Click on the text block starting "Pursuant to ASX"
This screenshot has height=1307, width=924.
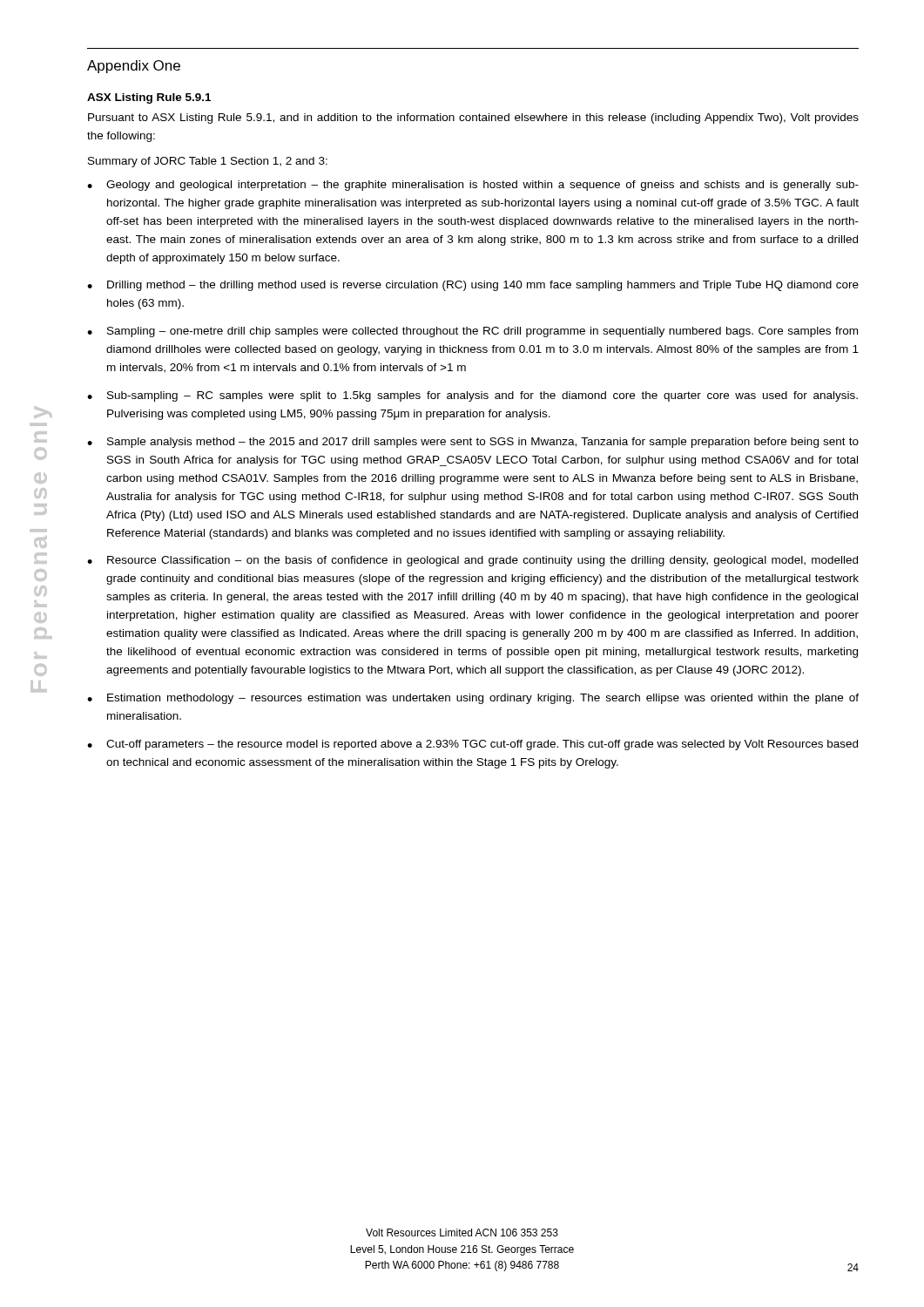(473, 127)
